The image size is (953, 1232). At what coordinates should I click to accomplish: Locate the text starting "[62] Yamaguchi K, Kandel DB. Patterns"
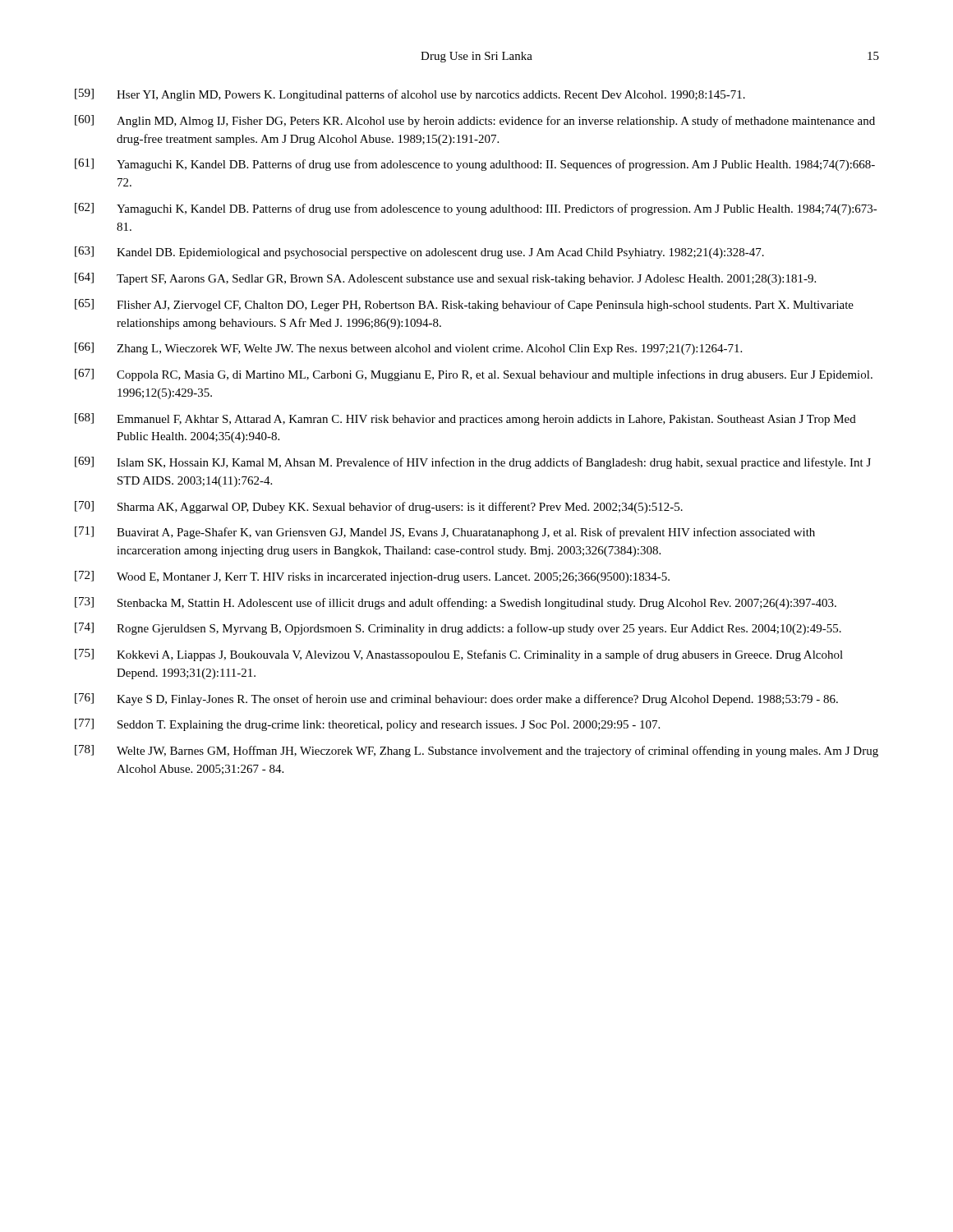(x=476, y=218)
